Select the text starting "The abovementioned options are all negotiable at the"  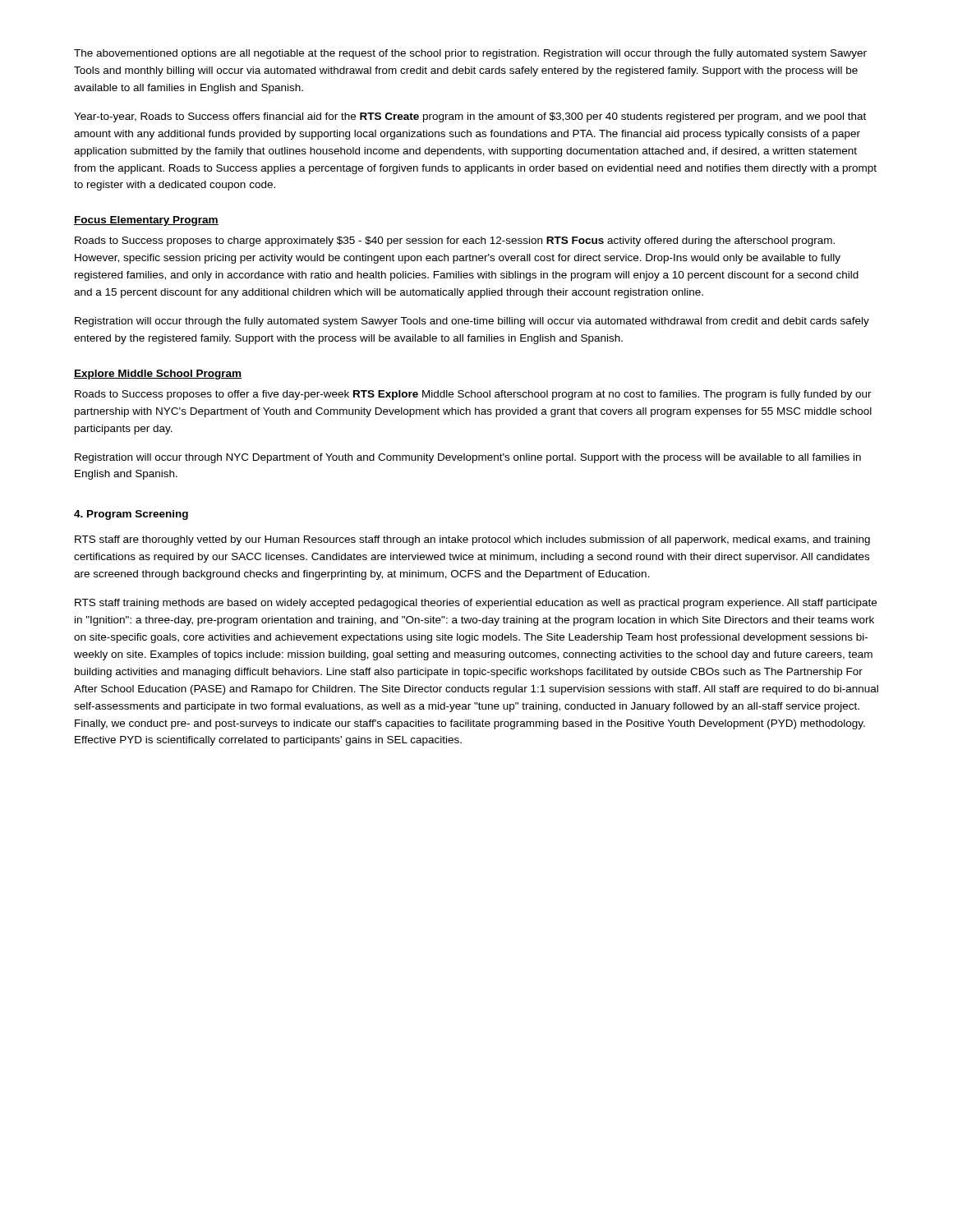click(x=470, y=70)
